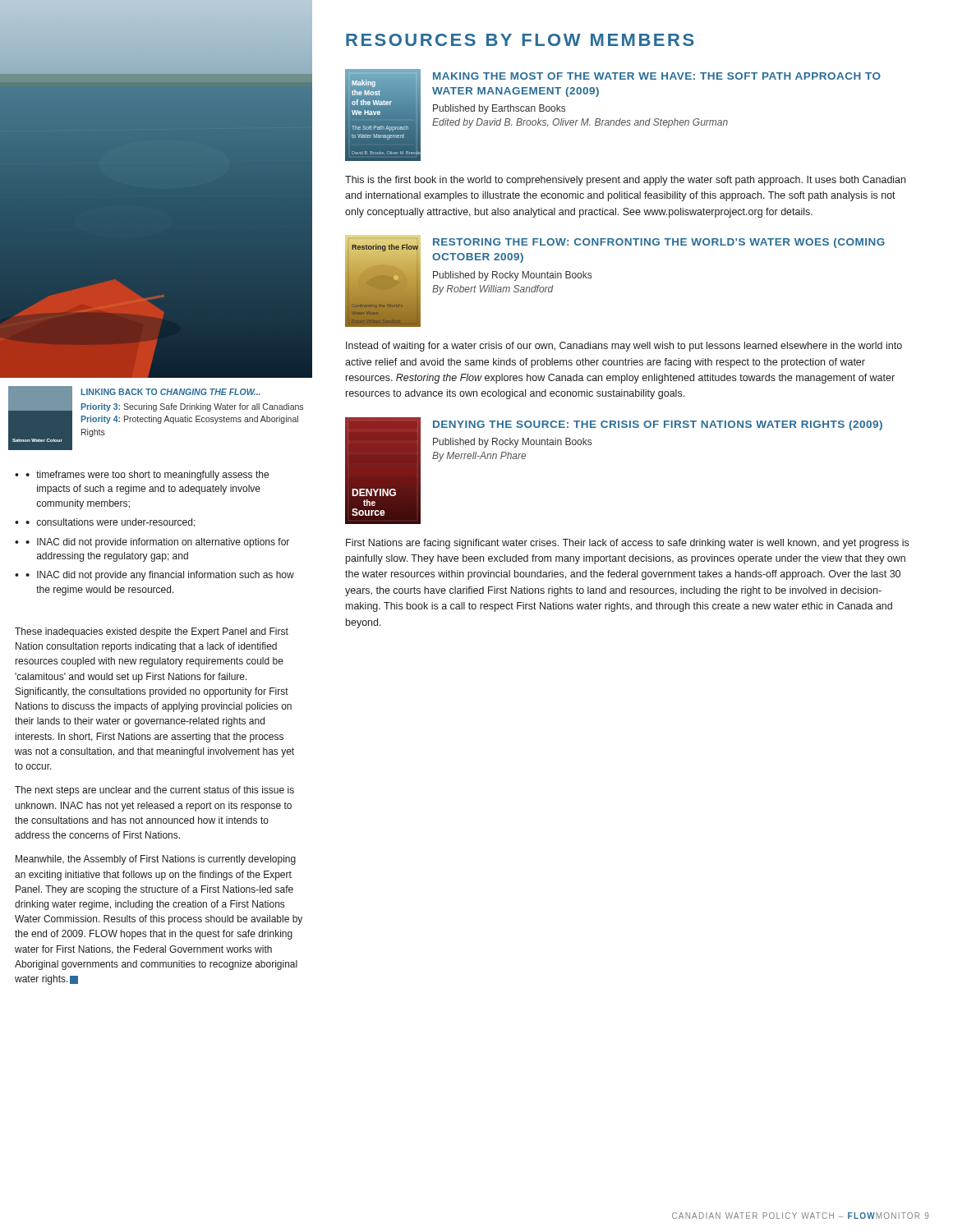This screenshot has height=1232, width=953.
Task: Locate the block starting "MAKING THE MOST OF THE WATER WE"
Action: (x=657, y=83)
